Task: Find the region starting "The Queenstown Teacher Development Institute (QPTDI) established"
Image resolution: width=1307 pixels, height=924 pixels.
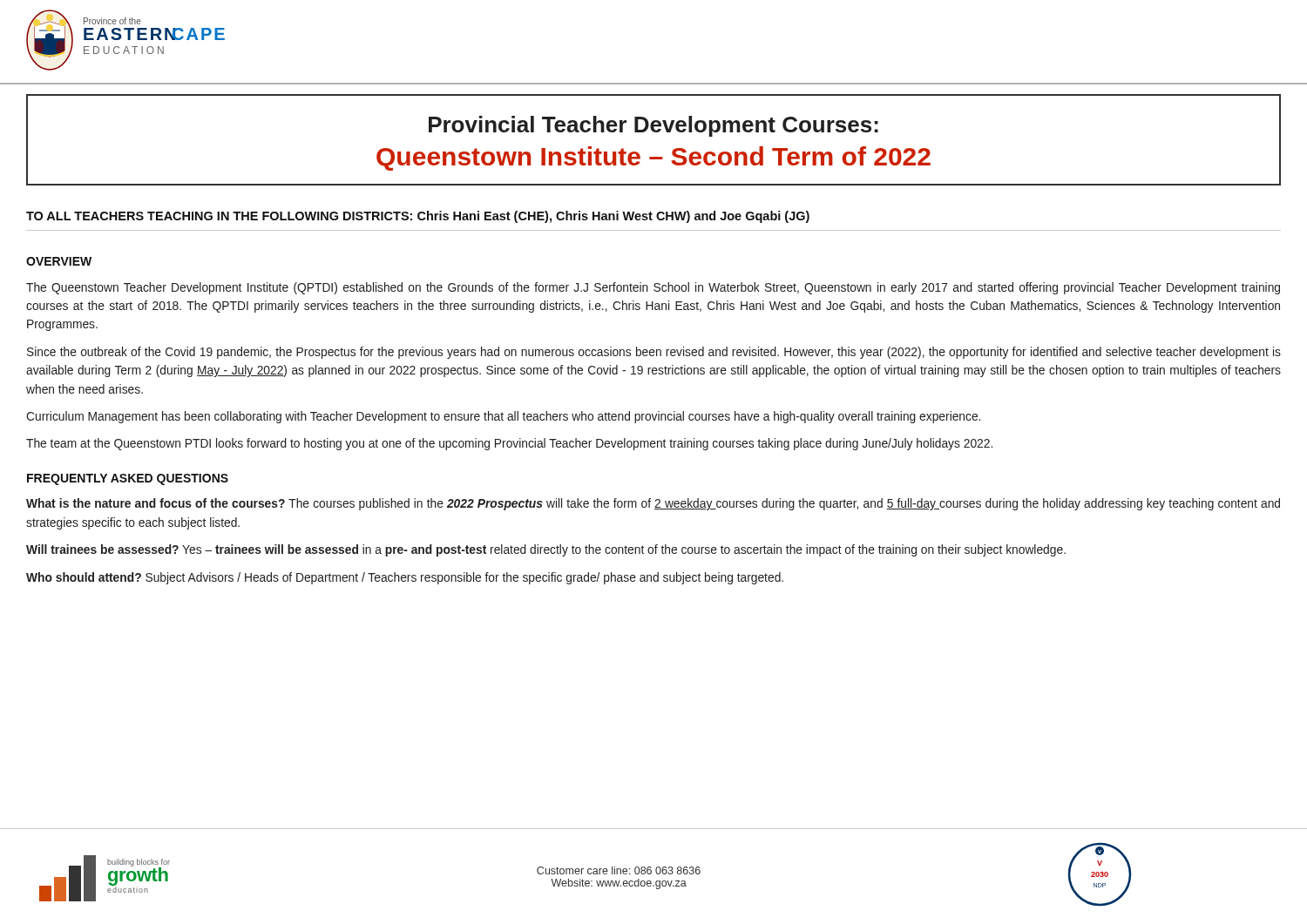Action: click(654, 306)
